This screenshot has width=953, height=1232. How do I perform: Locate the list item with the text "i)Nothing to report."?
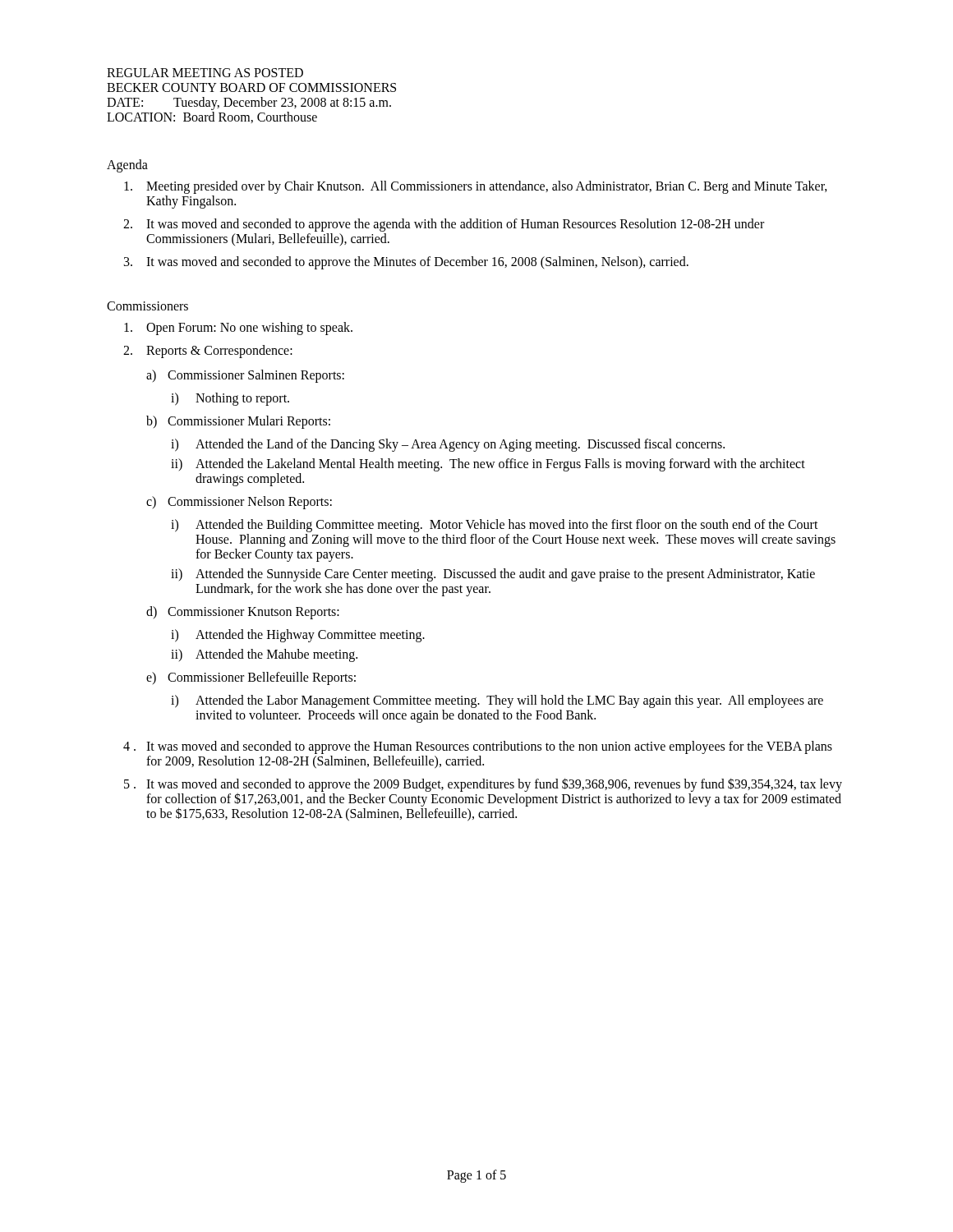[x=230, y=398]
